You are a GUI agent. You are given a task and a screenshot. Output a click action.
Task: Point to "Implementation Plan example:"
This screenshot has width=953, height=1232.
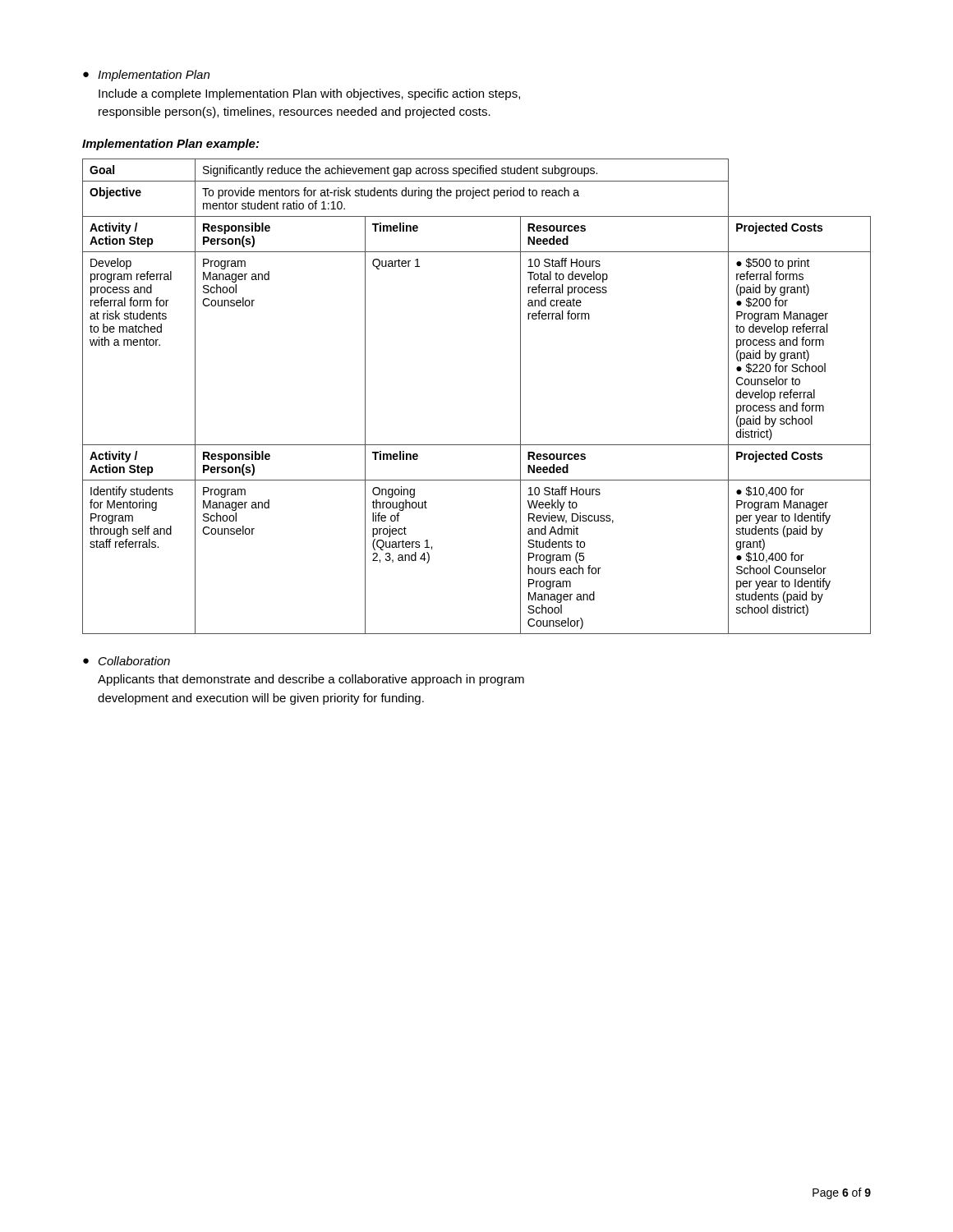coord(171,143)
